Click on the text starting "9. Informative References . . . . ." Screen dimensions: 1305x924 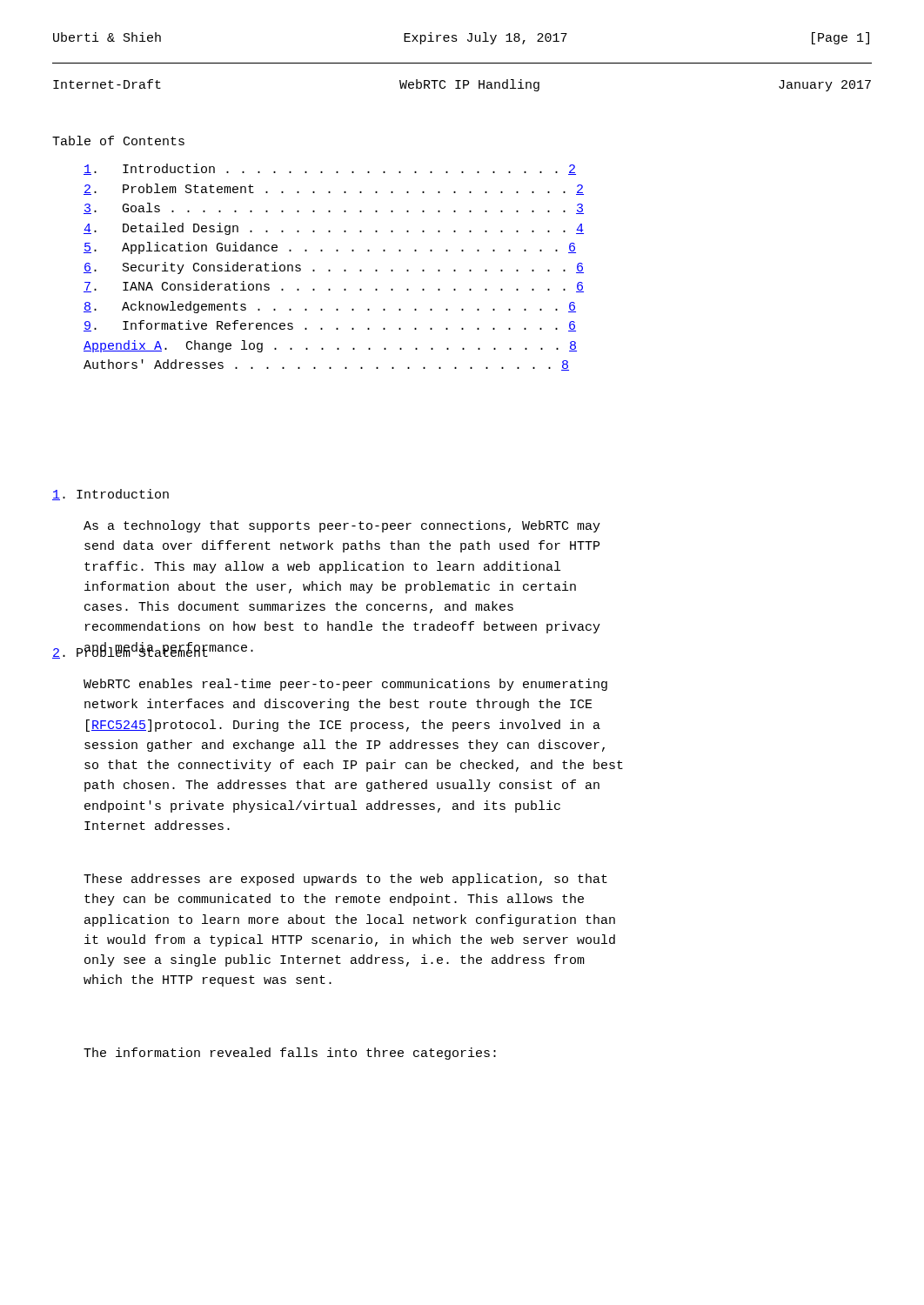click(330, 327)
